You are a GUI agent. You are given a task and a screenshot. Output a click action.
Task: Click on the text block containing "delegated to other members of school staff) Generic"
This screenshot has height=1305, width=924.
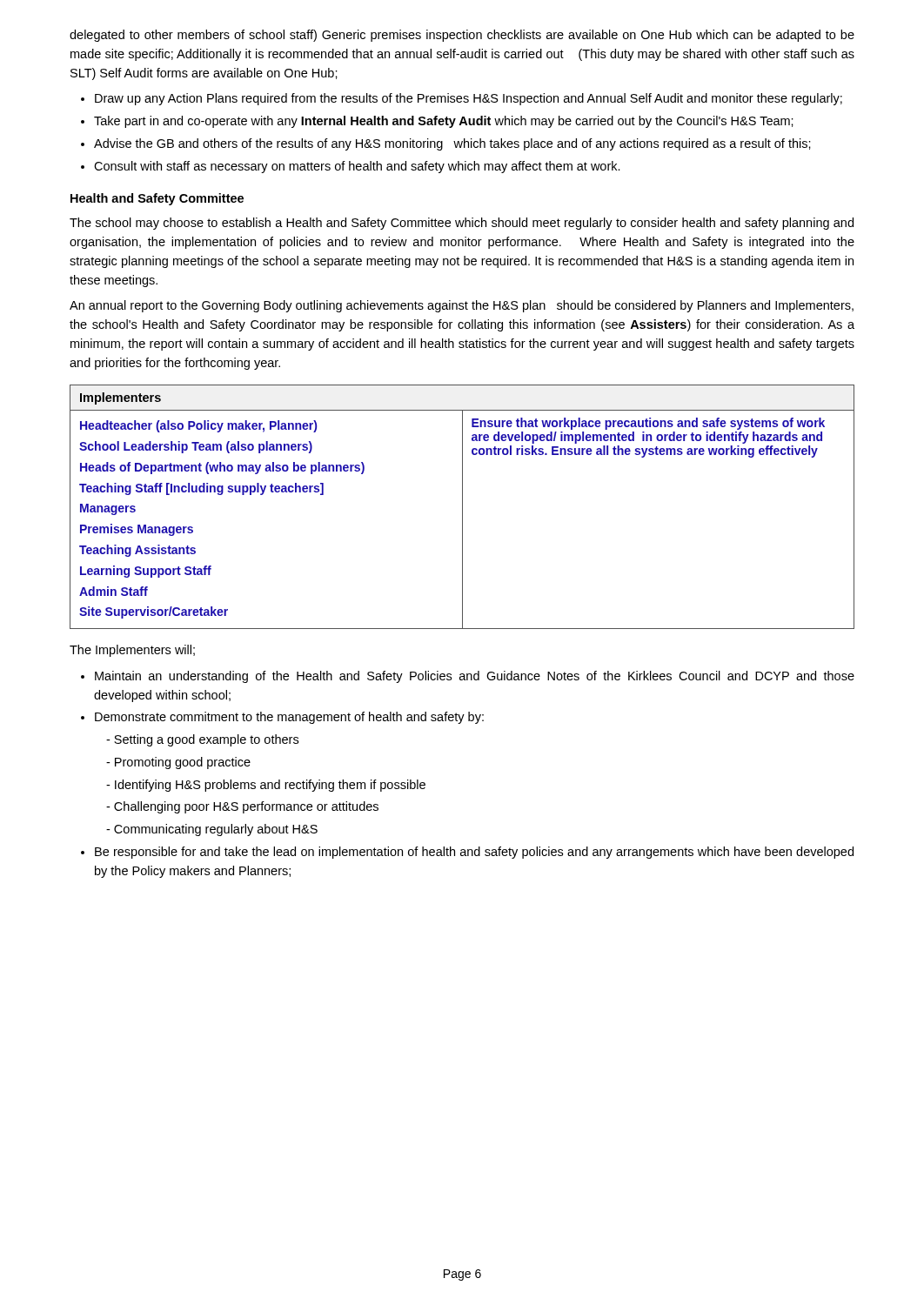[462, 54]
